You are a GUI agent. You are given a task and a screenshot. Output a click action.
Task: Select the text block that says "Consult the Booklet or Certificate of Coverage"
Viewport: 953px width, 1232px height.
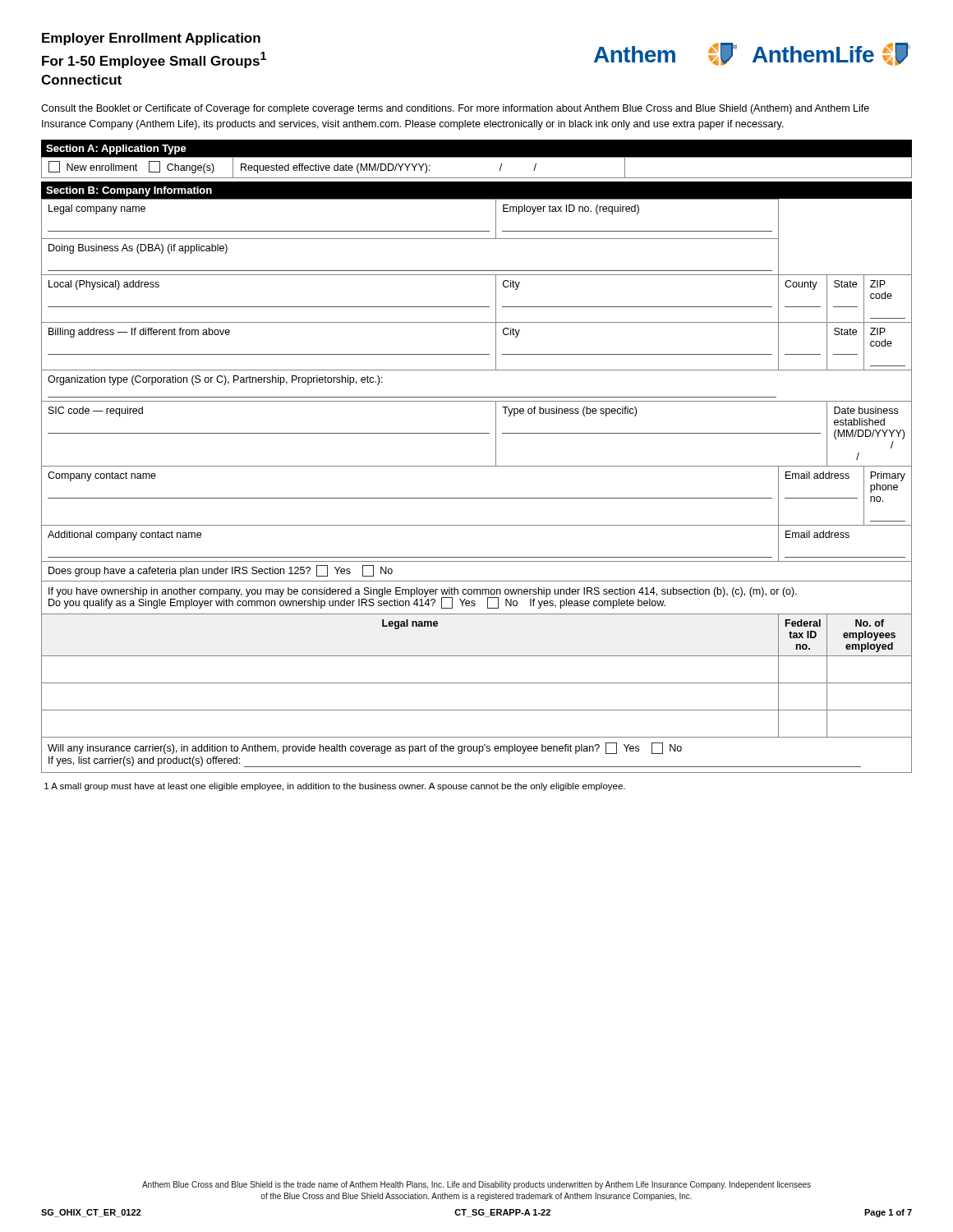point(455,116)
